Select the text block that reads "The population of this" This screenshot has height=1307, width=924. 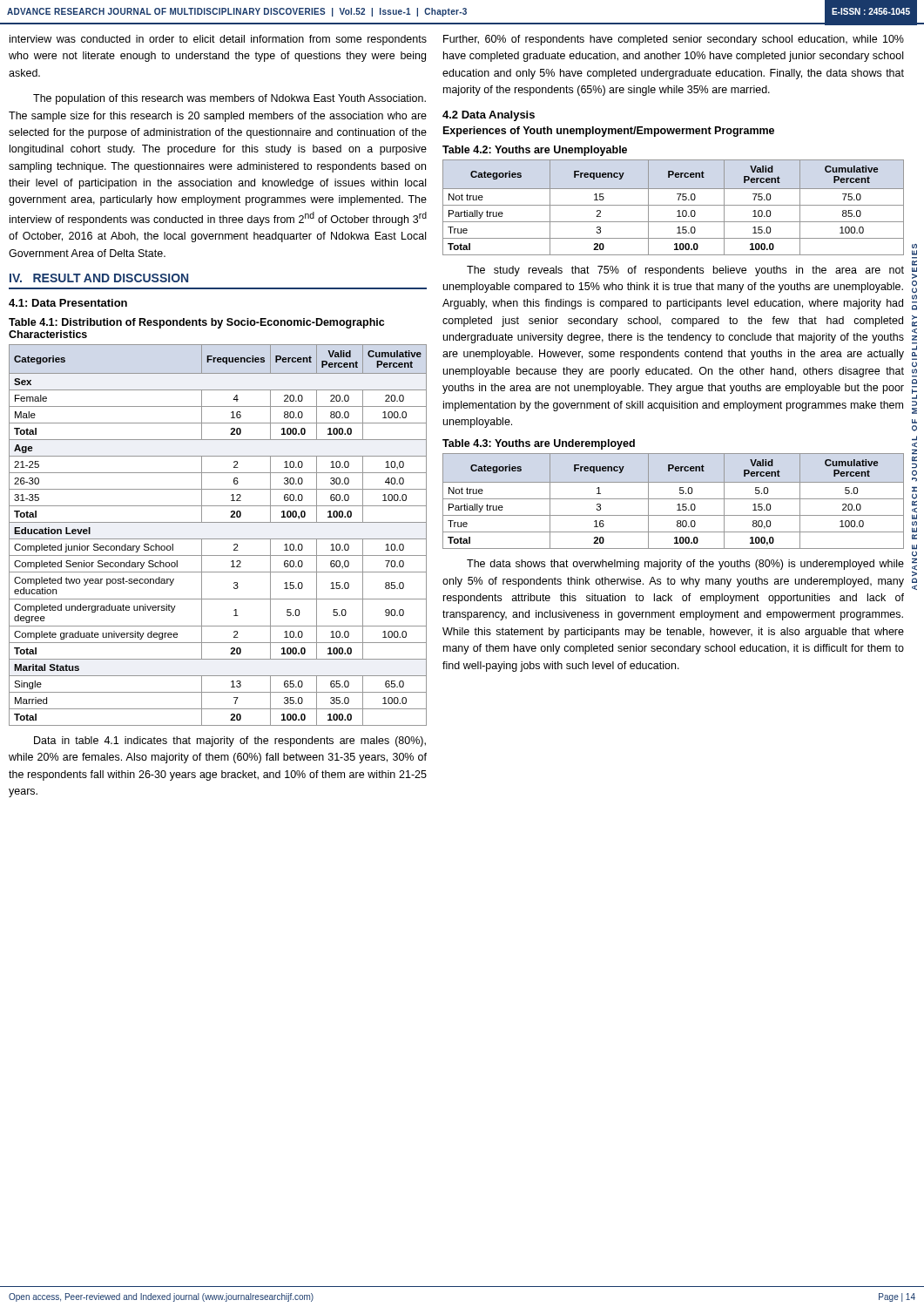pos(218,176)
